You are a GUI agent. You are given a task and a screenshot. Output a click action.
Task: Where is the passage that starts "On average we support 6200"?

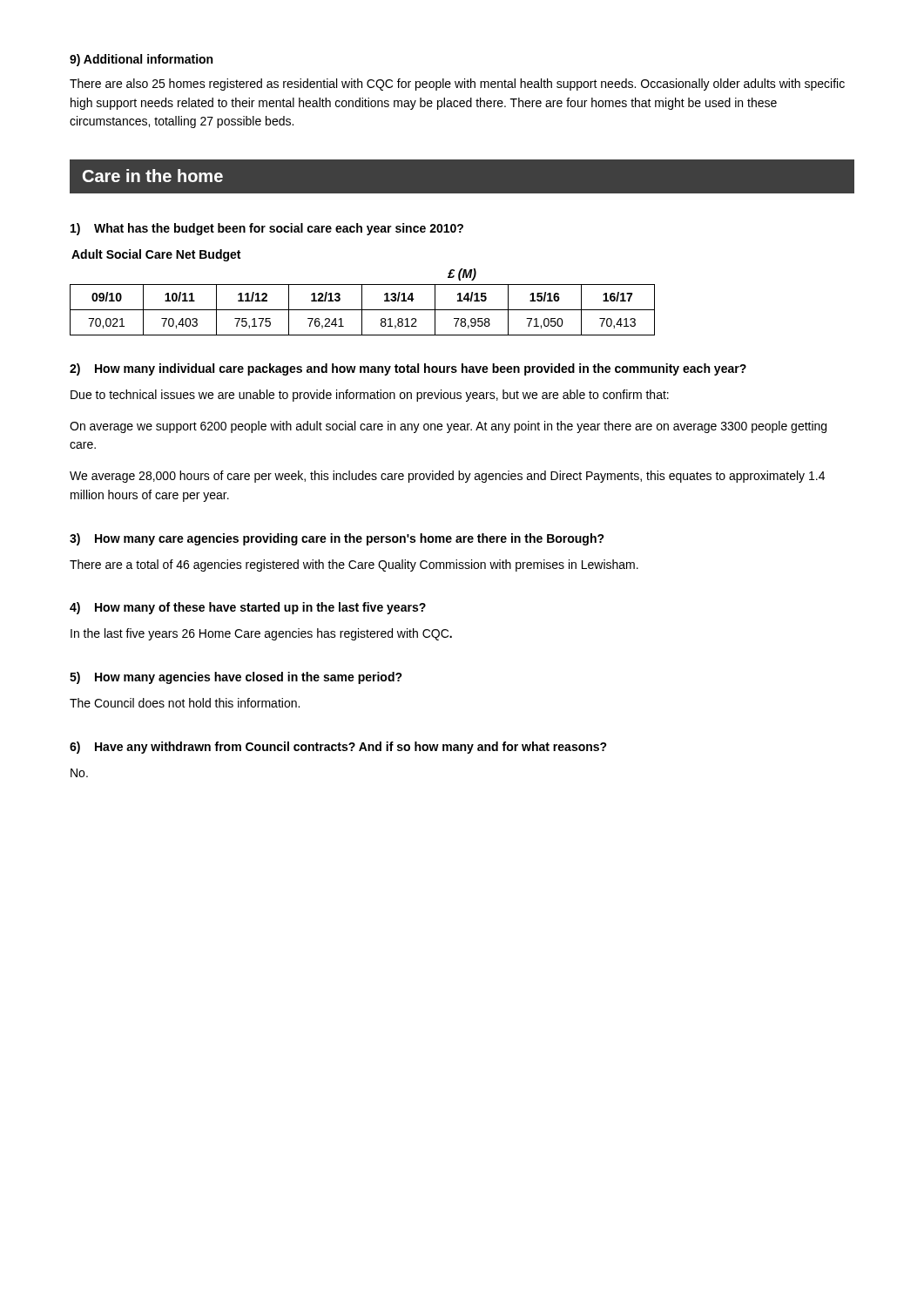click(449, 435)
